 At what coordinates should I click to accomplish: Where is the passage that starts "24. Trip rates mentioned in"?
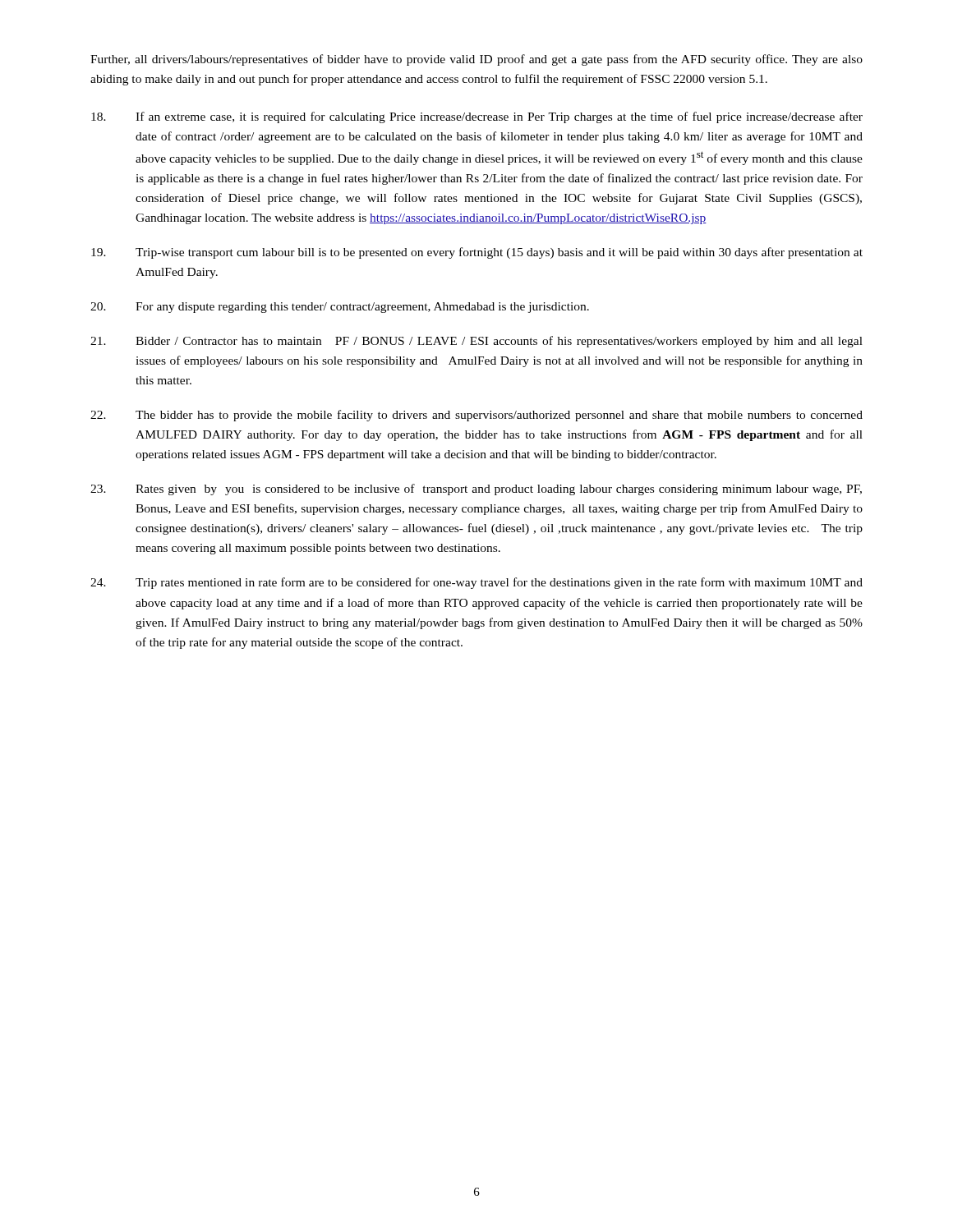(476, 612)
